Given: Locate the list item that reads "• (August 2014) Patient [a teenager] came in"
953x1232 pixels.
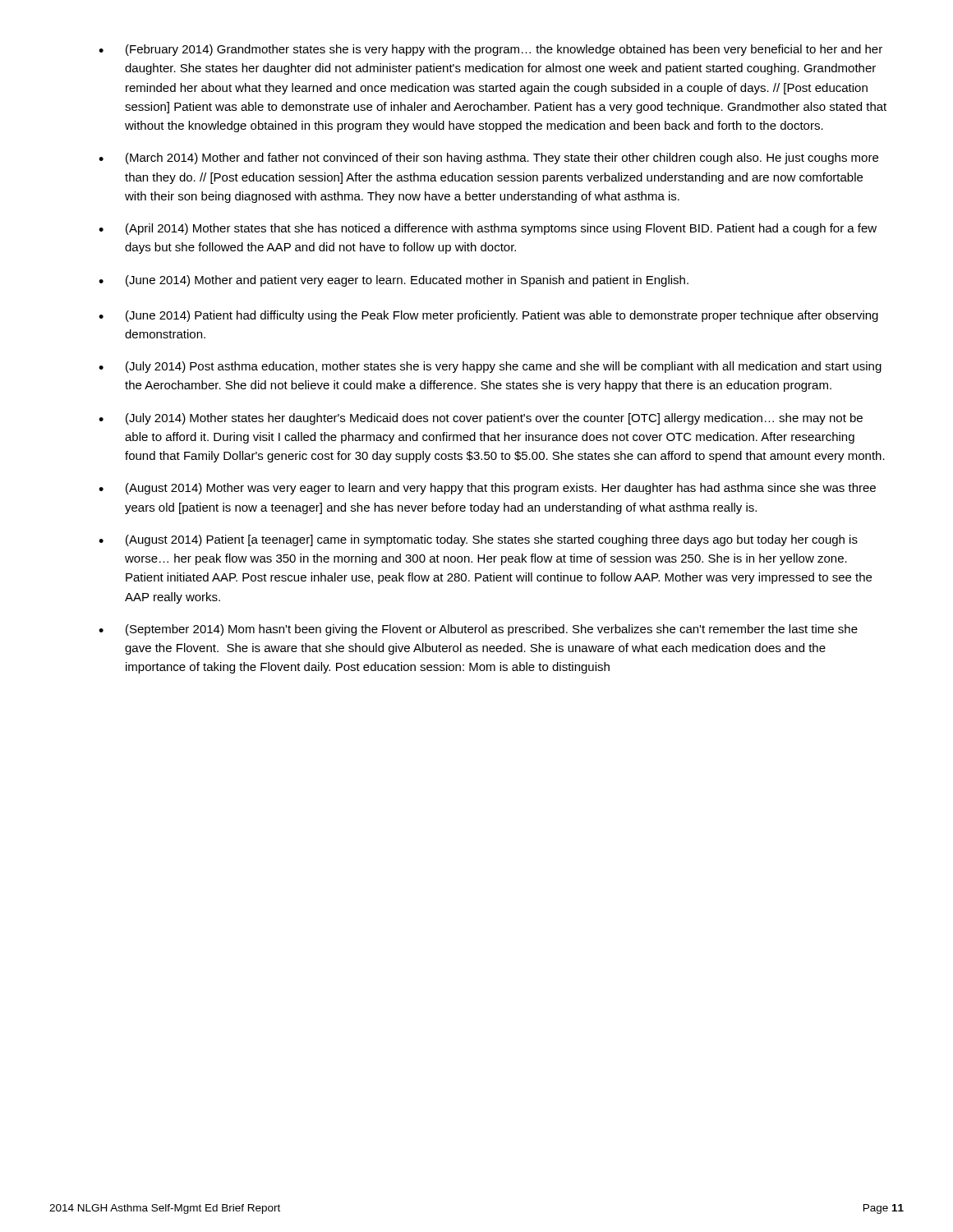Looking at the screenshot, I should (493, 568).
